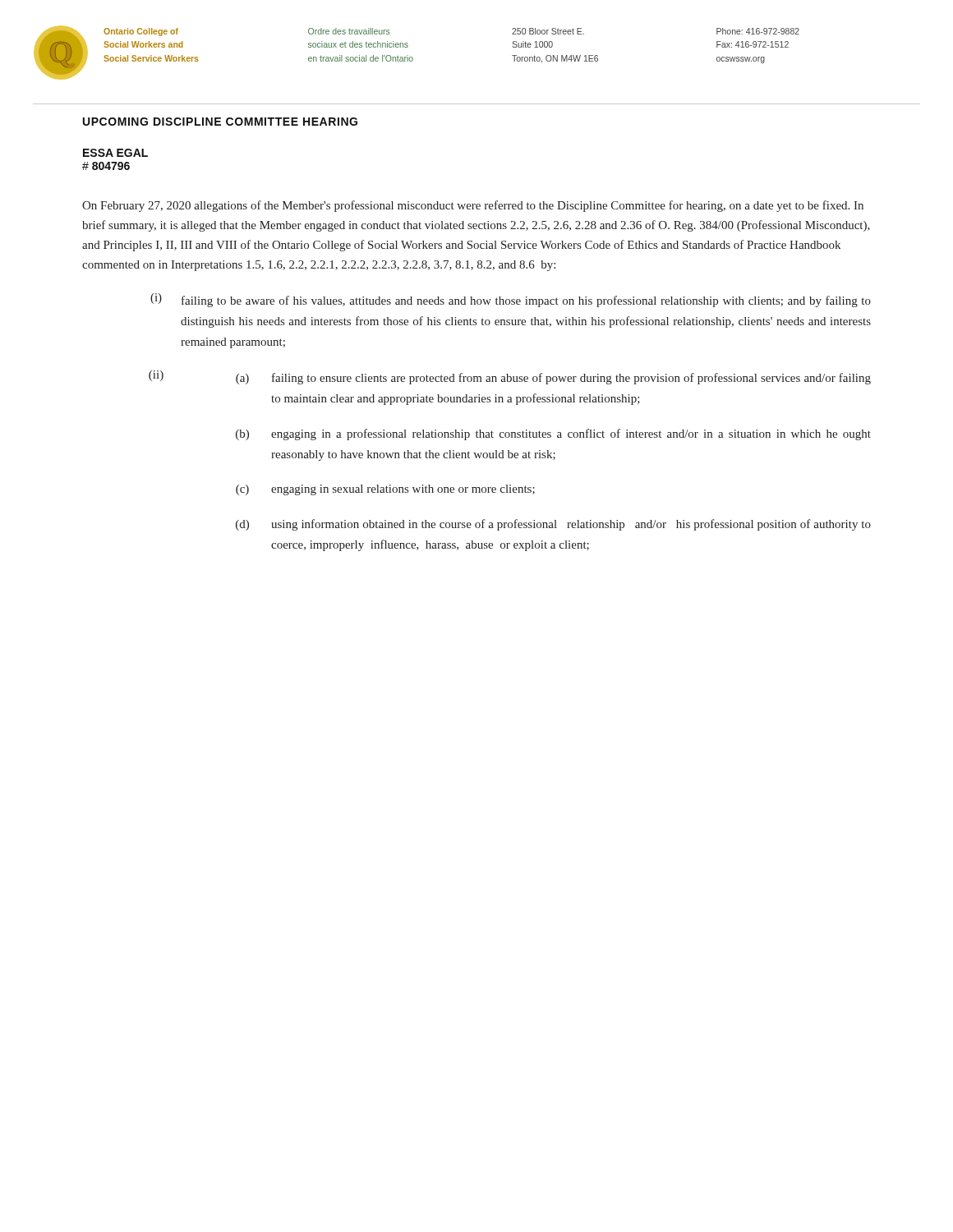This screenshot has width=953, height=1232.
Task: Click on the text block starting "ESSA EGAL # 804796"
Action: pos(115,153)
